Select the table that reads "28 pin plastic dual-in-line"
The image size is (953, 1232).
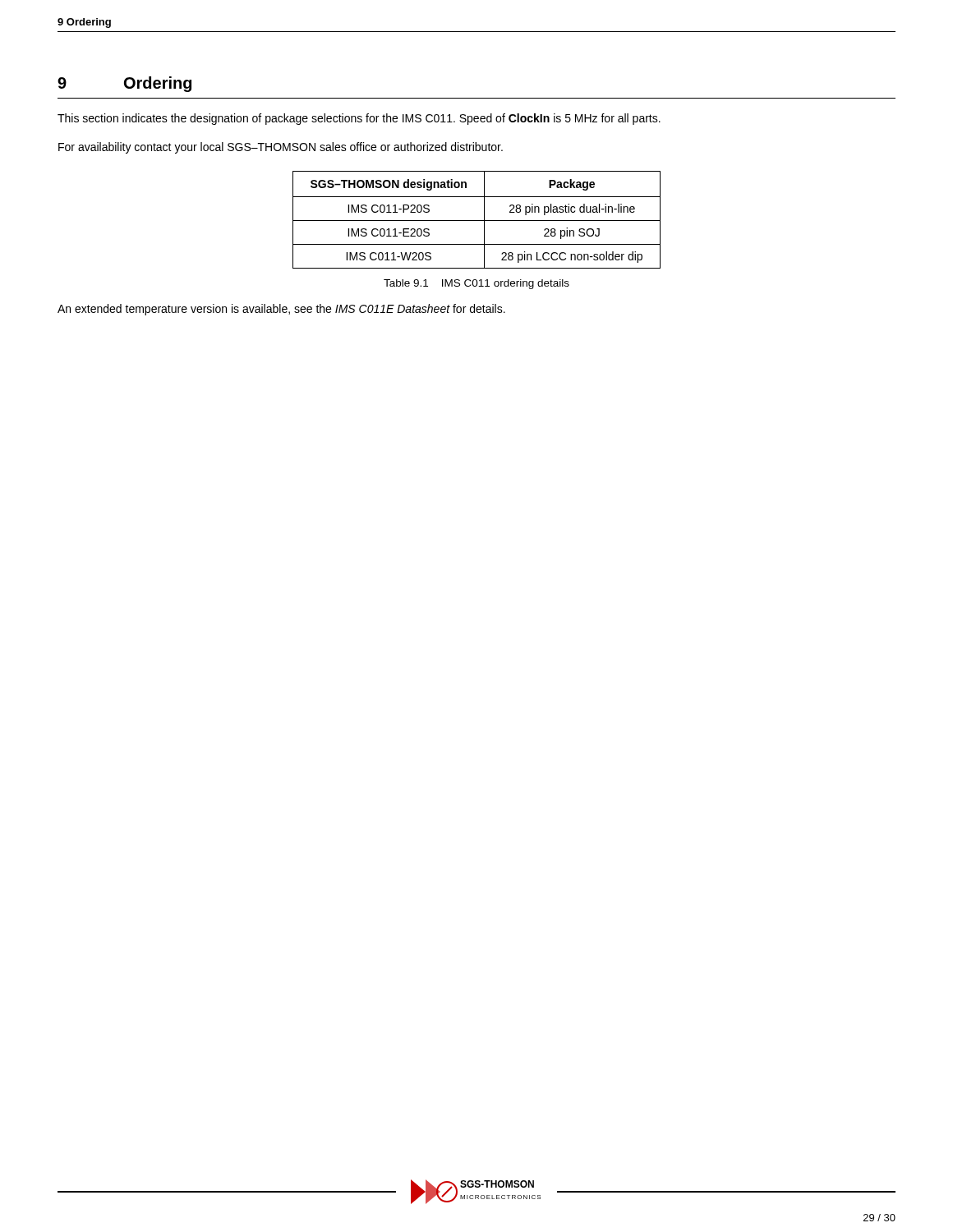(x=476, y=220)
